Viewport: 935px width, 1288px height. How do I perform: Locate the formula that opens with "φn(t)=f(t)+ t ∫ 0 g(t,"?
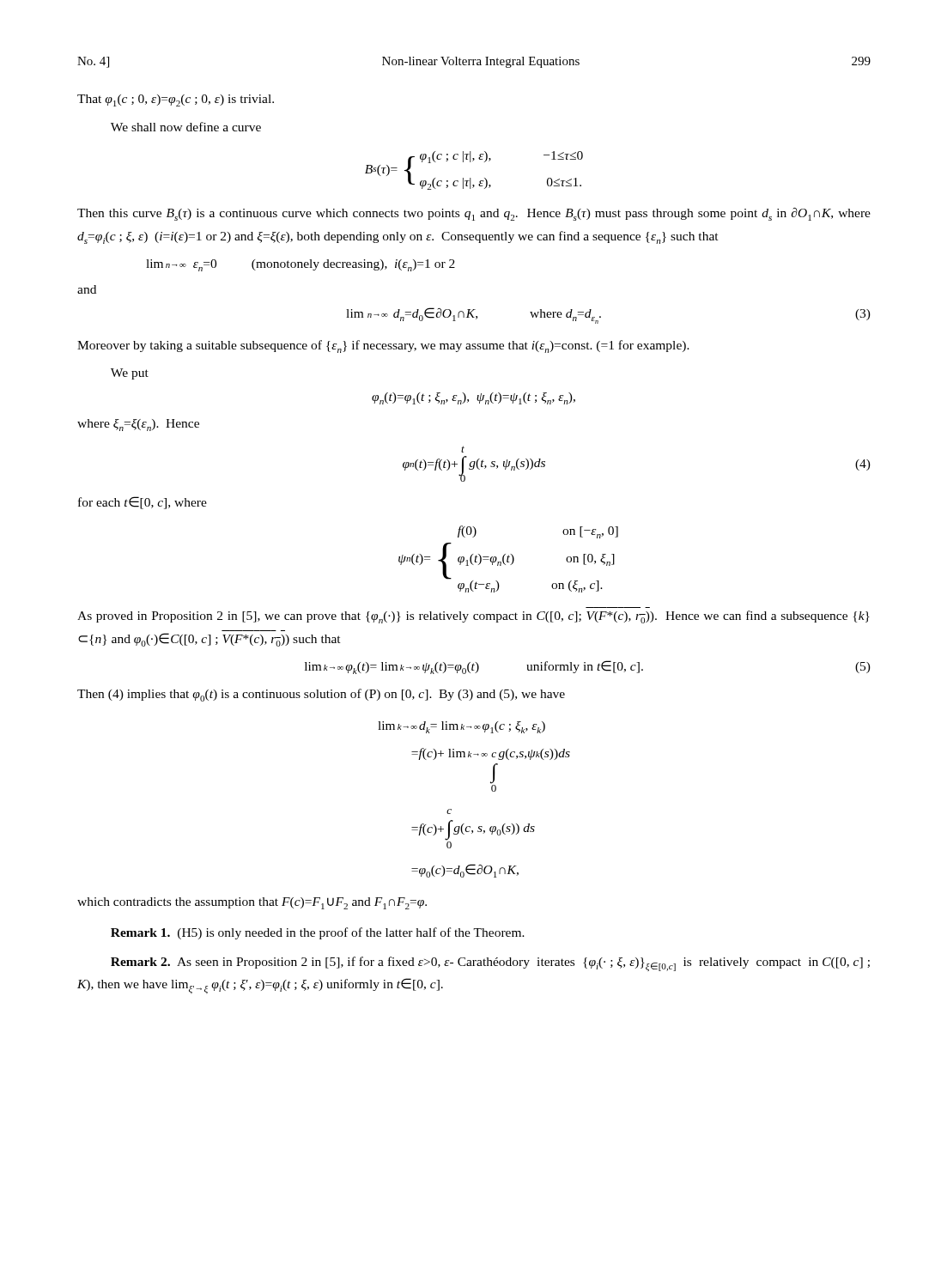(x=463, y=449)
